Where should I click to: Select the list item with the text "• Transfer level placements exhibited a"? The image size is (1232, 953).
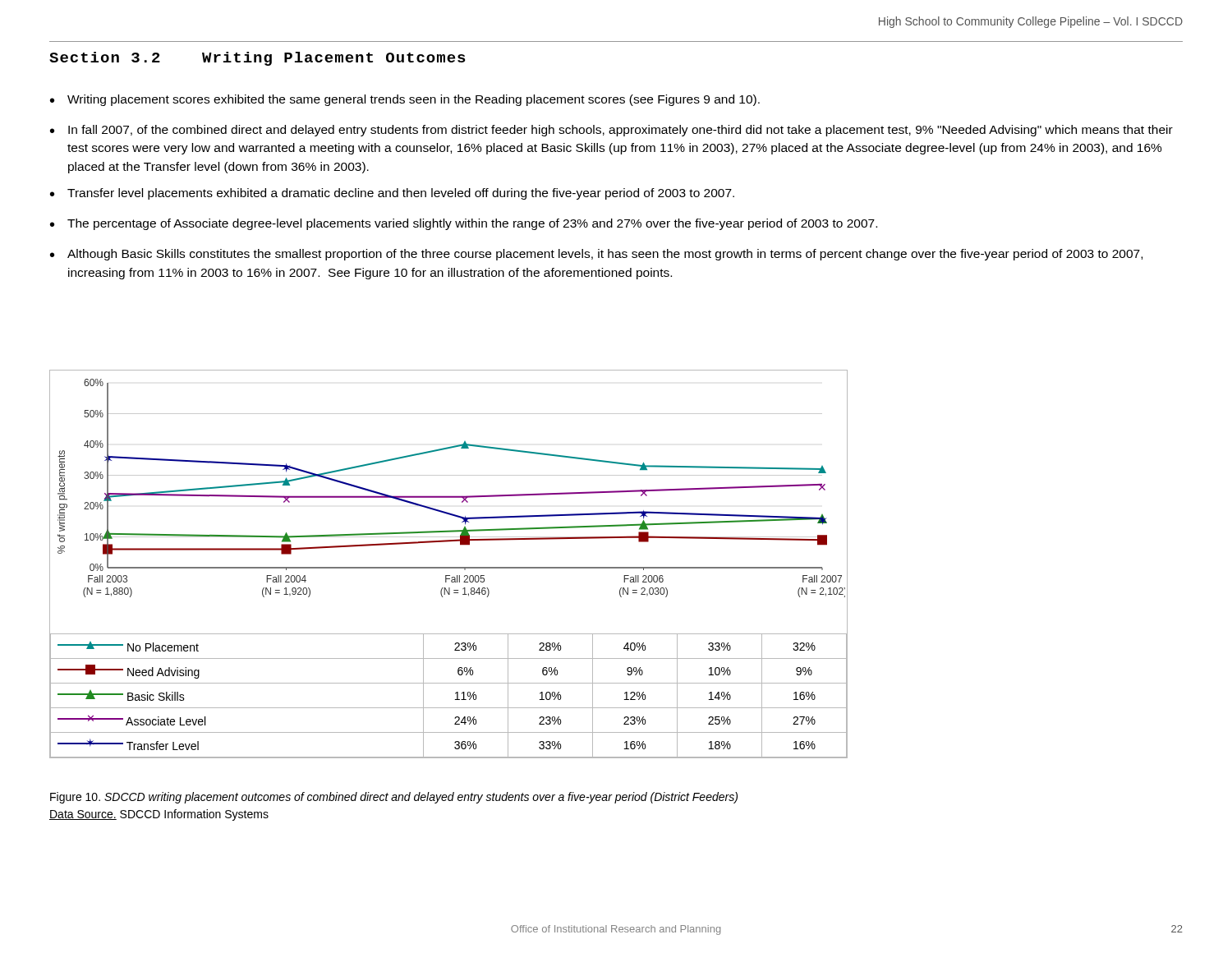click(392, 195)
